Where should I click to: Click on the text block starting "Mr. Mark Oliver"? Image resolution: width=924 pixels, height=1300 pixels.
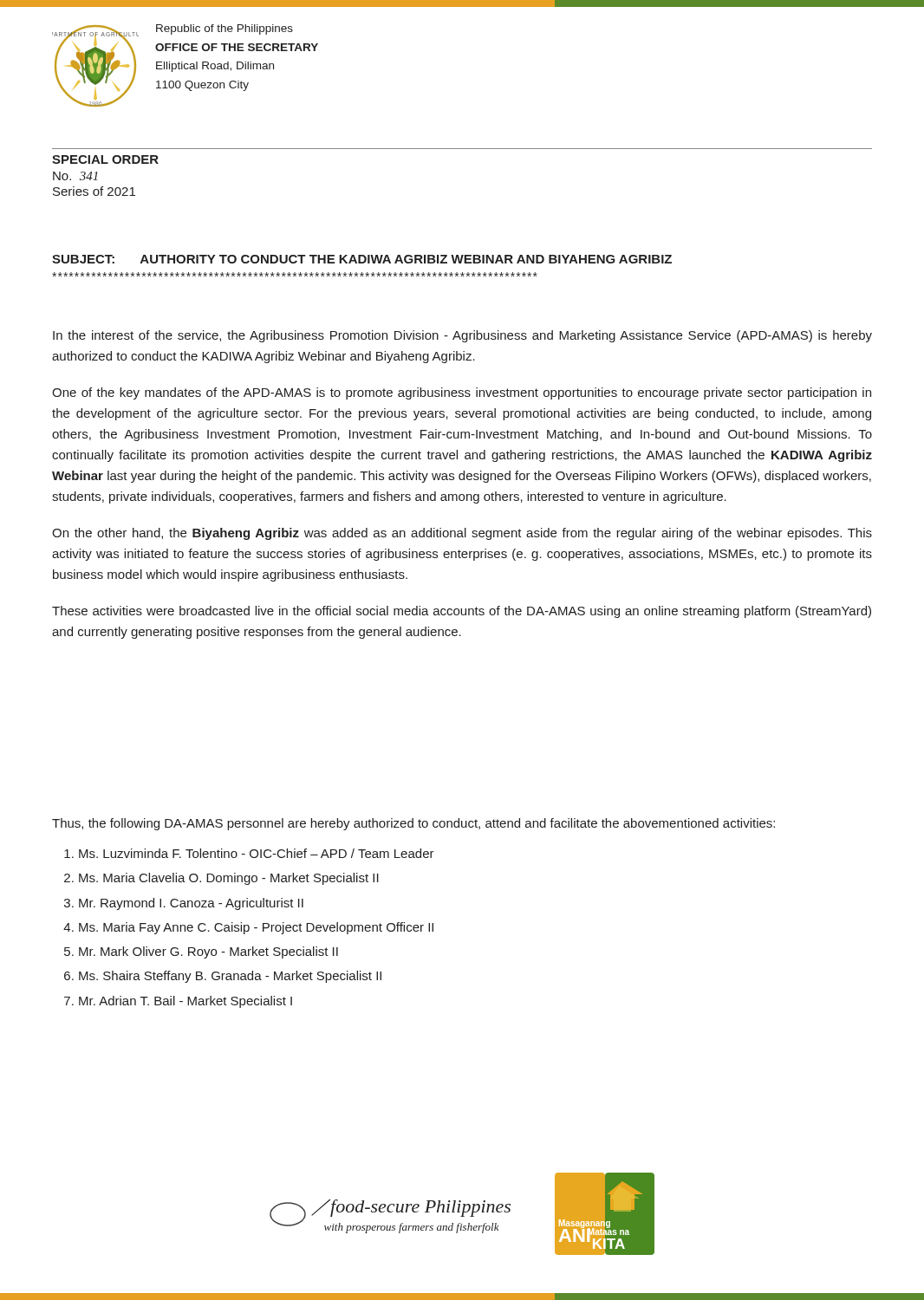[208, 951]
